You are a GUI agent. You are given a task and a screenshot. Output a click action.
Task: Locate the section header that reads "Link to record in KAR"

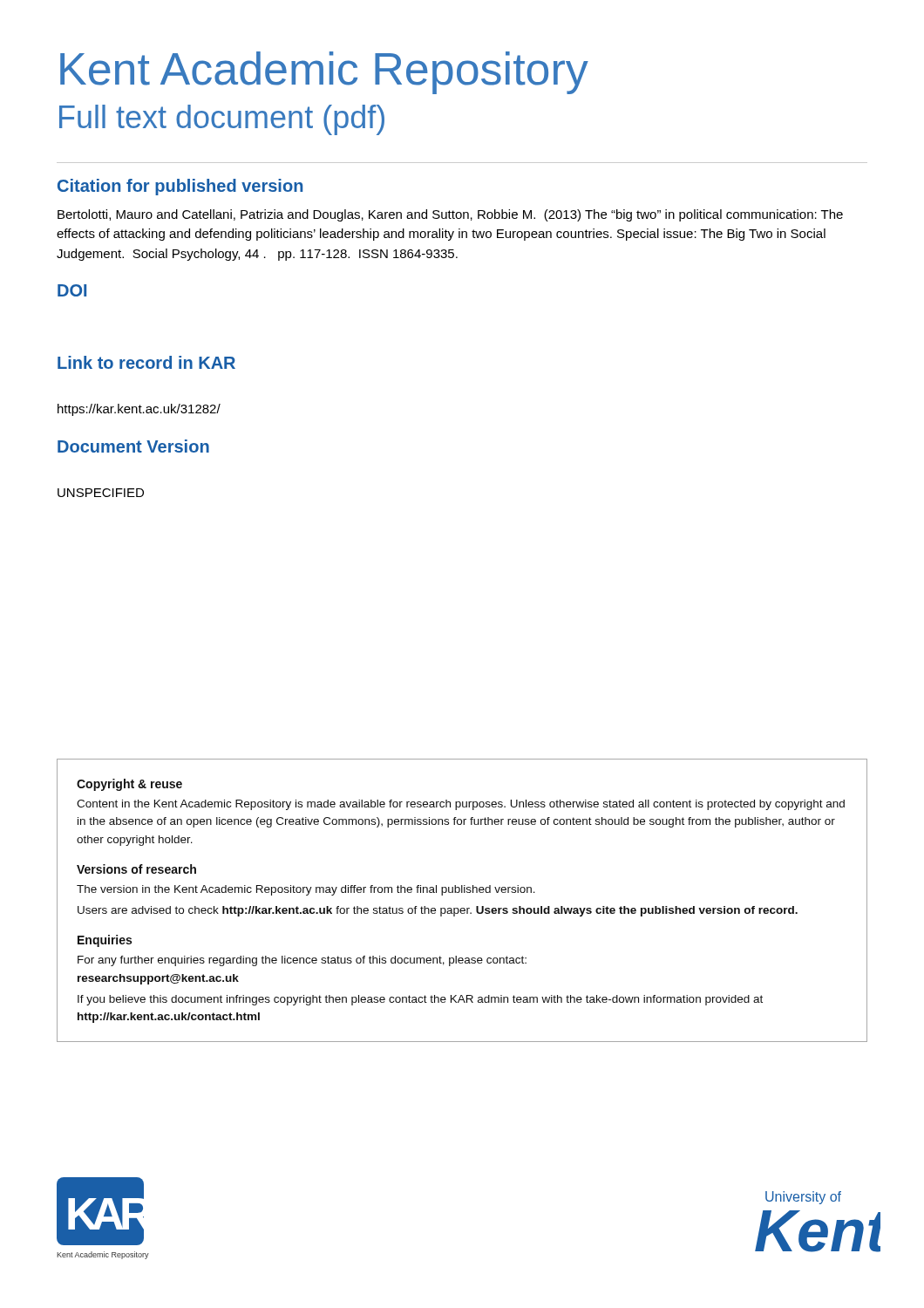click(x=146, y=362)
